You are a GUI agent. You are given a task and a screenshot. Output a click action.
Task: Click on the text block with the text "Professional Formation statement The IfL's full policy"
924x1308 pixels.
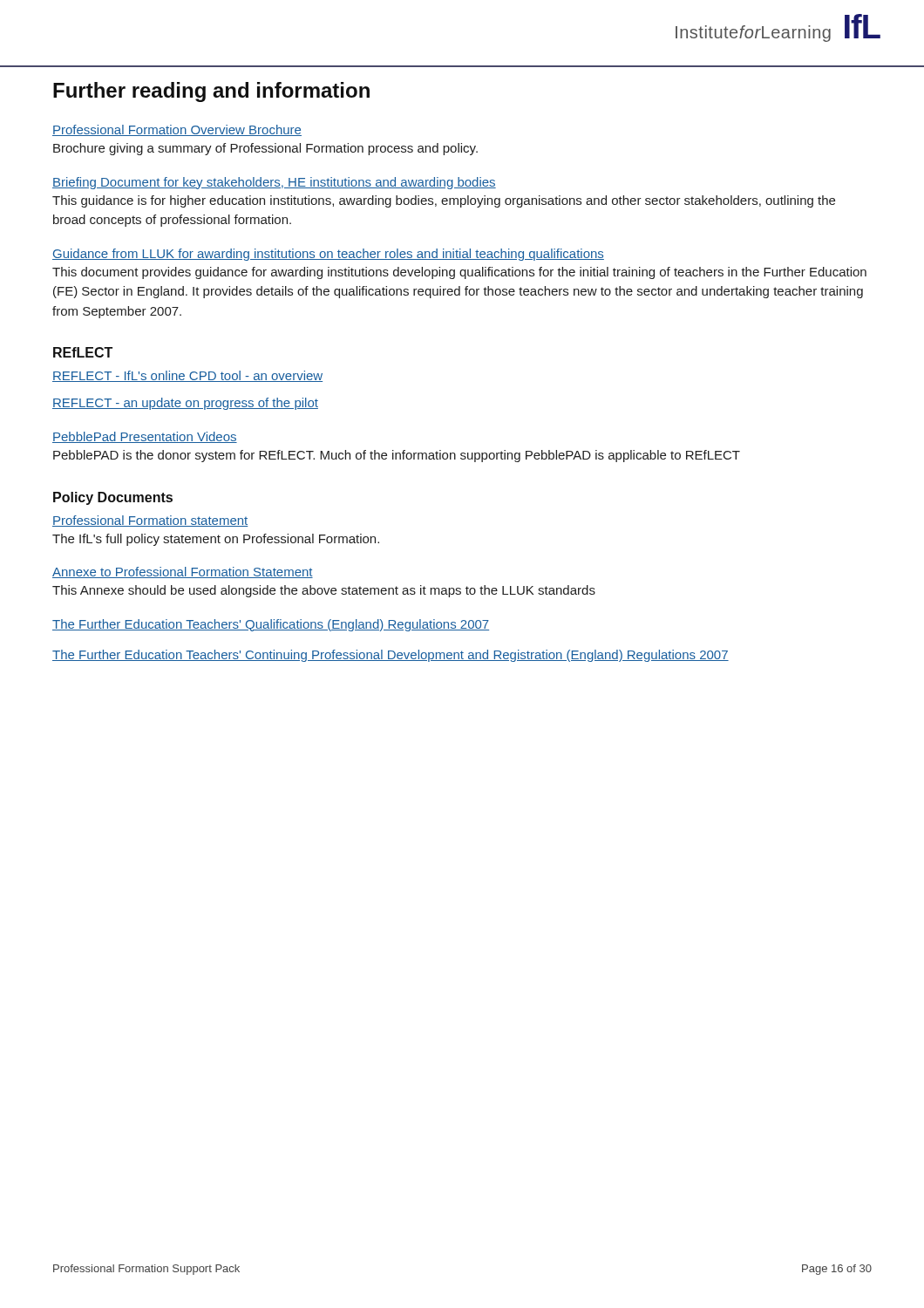(x=150, y=521)
